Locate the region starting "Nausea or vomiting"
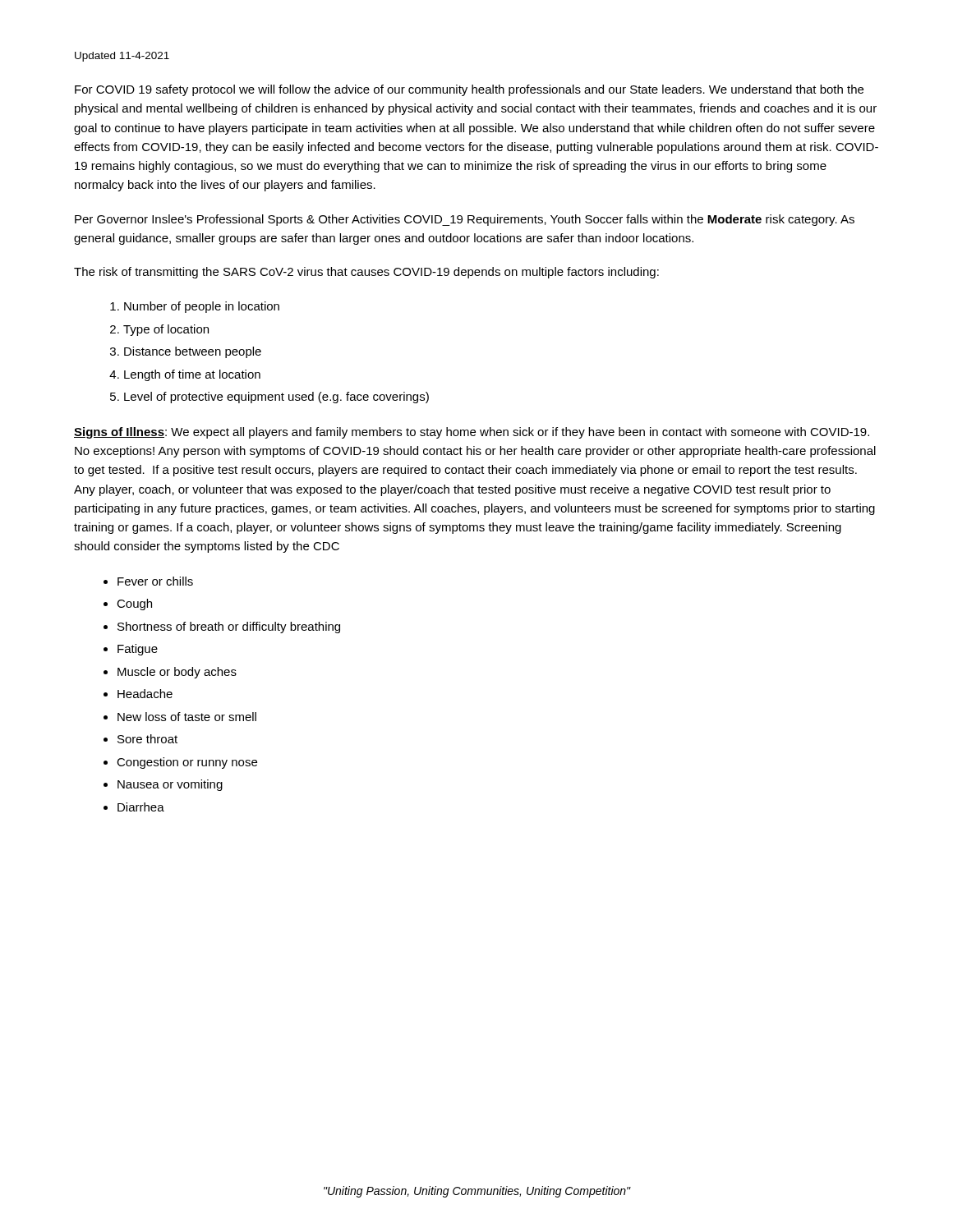The height and width of the screenshot is (1232, 953). pyautogui.click(x=170, y=784)
